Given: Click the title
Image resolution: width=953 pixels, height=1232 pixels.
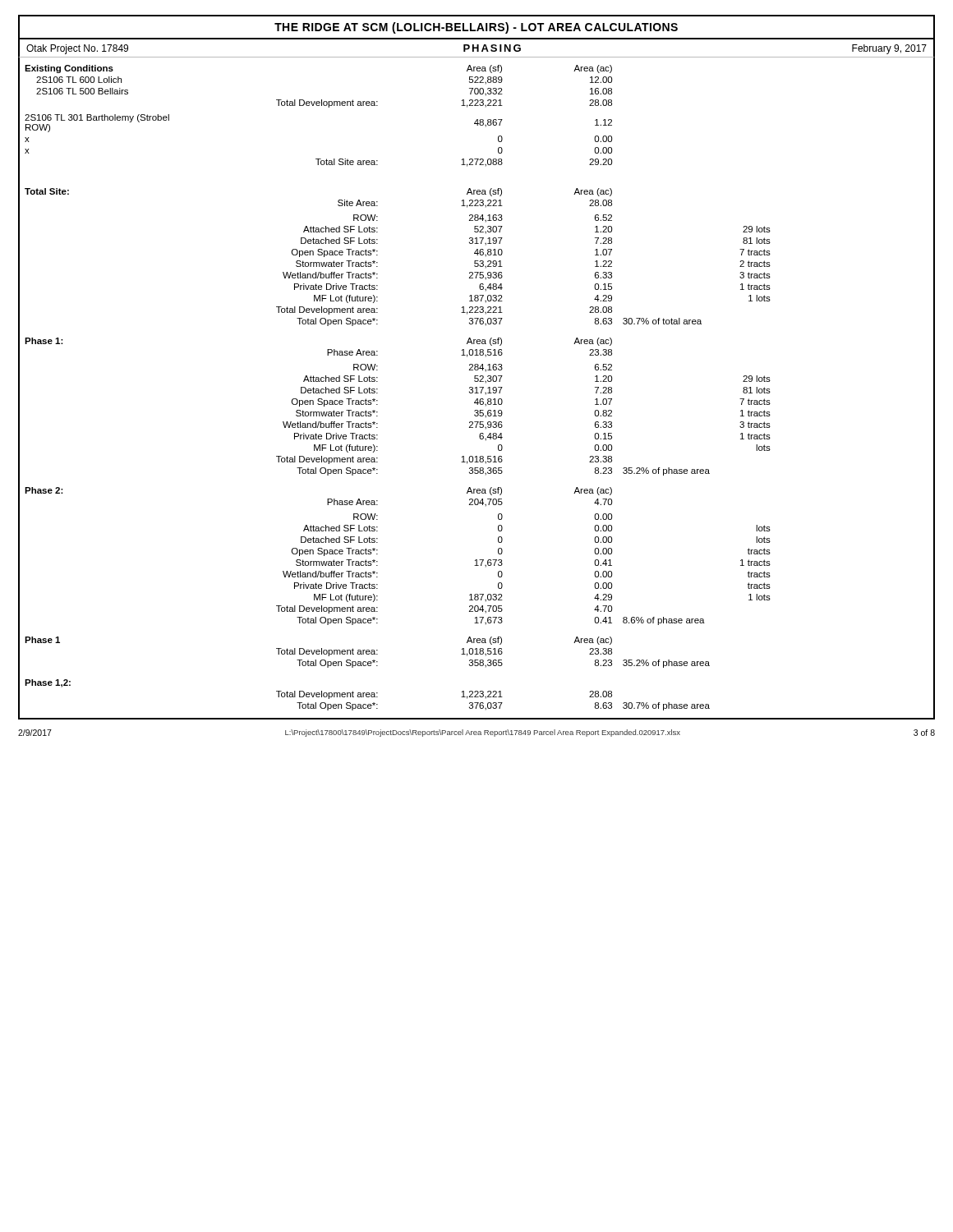Looking at the screenshot, I should [x=476, y=27].
